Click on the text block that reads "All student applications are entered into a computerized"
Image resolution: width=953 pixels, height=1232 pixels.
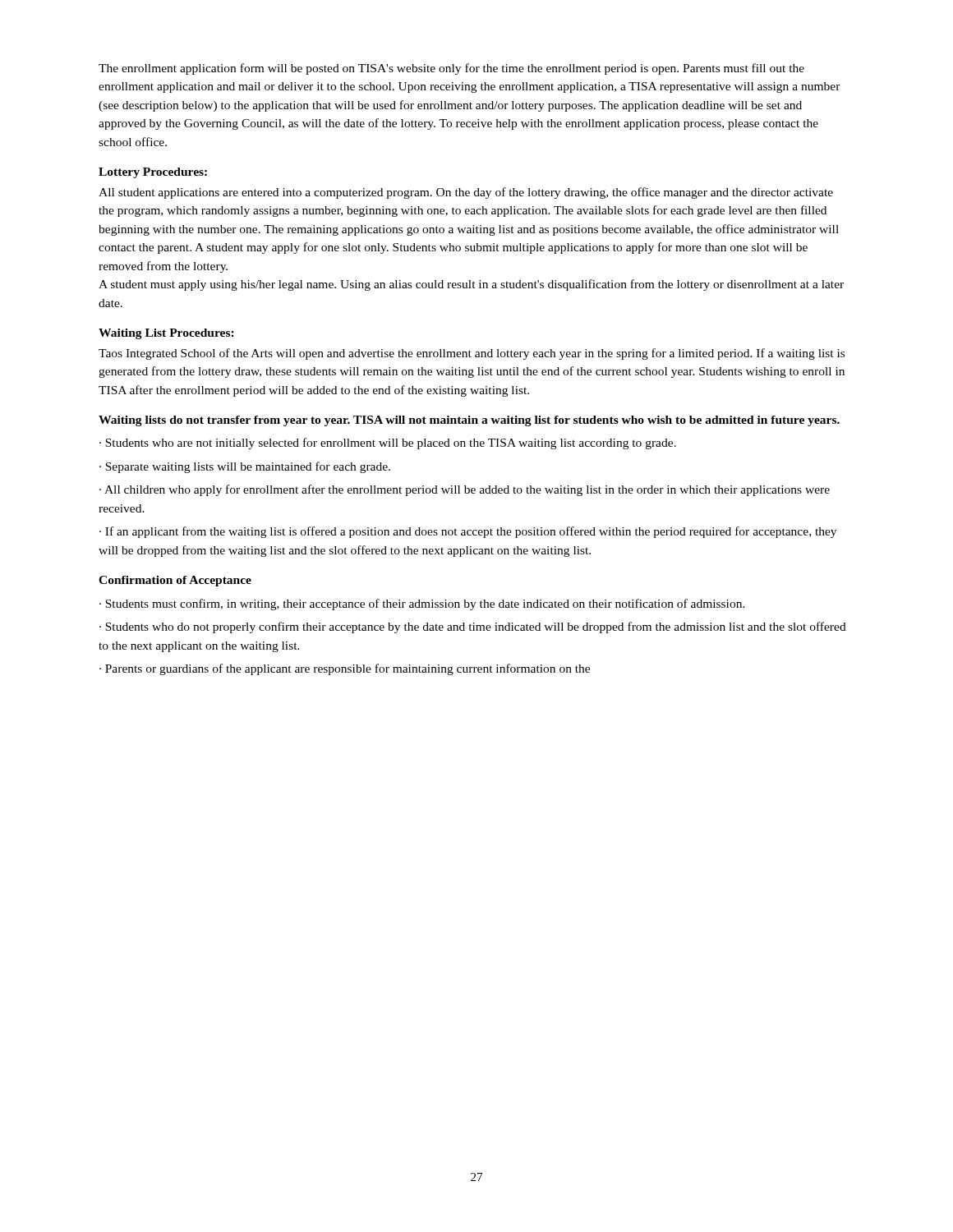click(469, 229)
